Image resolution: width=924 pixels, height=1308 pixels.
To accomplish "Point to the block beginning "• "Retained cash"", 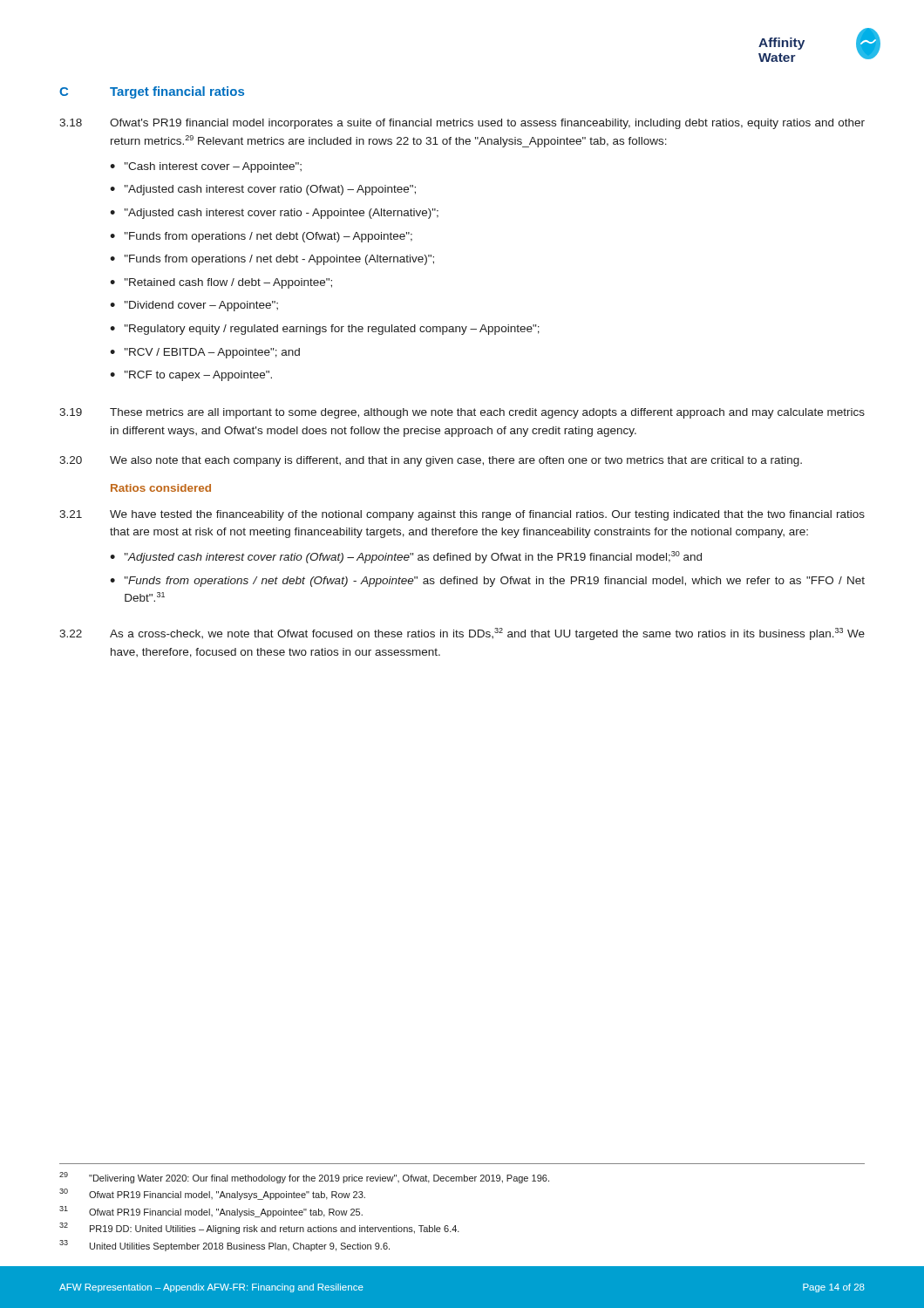I will (x=221, y=283).
